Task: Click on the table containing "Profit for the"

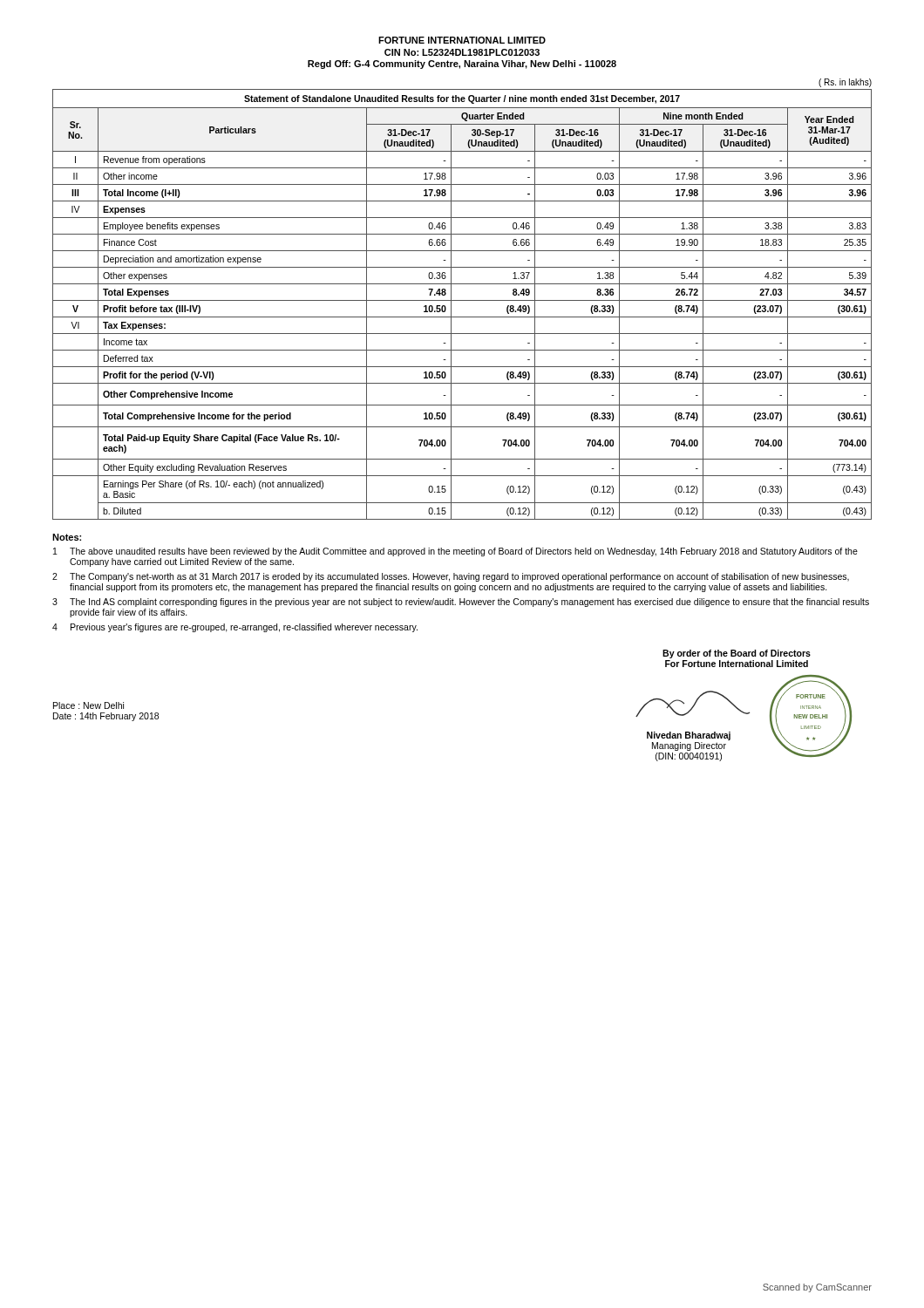Action: pos(462,304)
